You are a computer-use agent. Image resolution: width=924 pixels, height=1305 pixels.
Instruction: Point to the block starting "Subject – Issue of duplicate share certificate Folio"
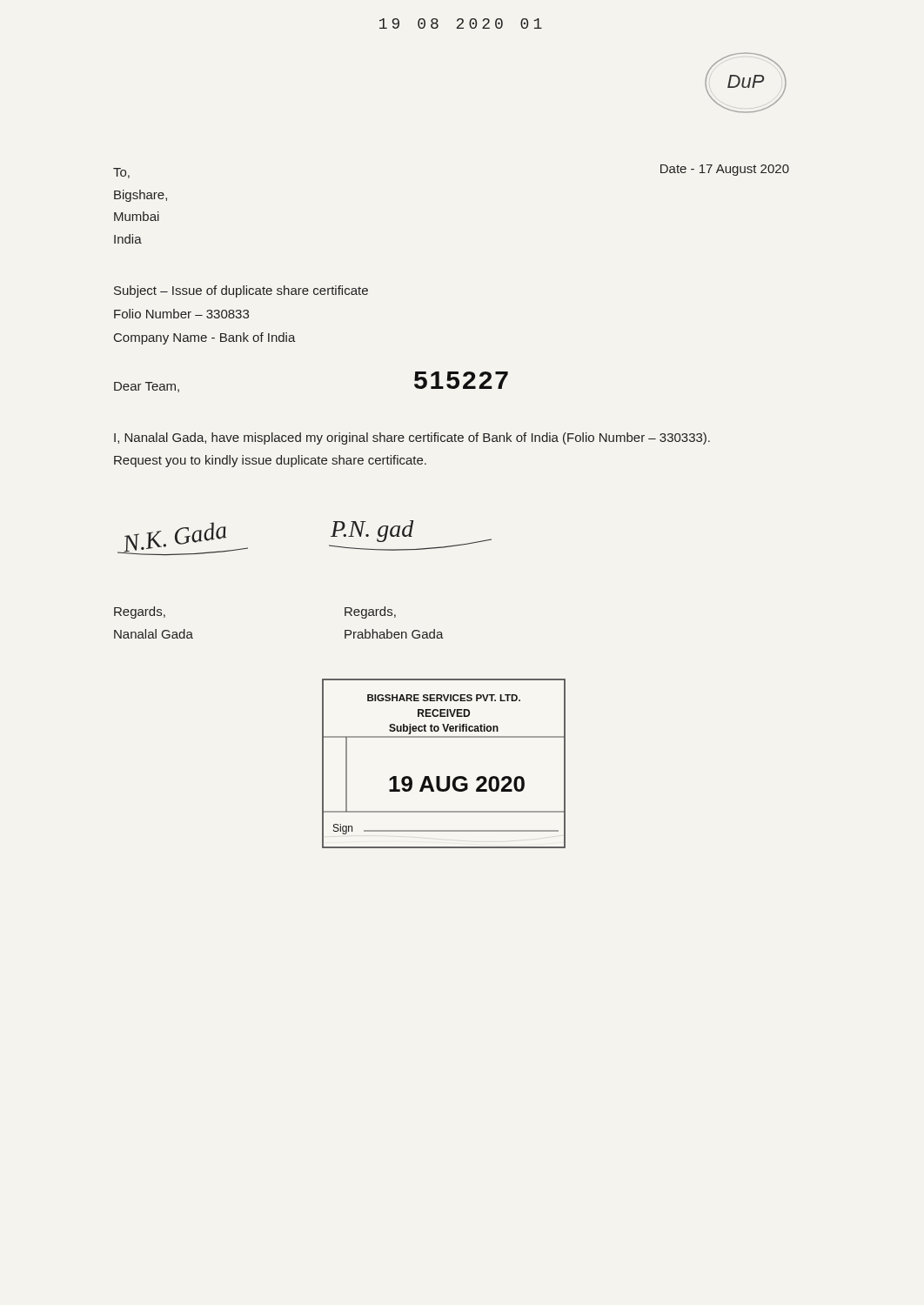tap(241, 314)
